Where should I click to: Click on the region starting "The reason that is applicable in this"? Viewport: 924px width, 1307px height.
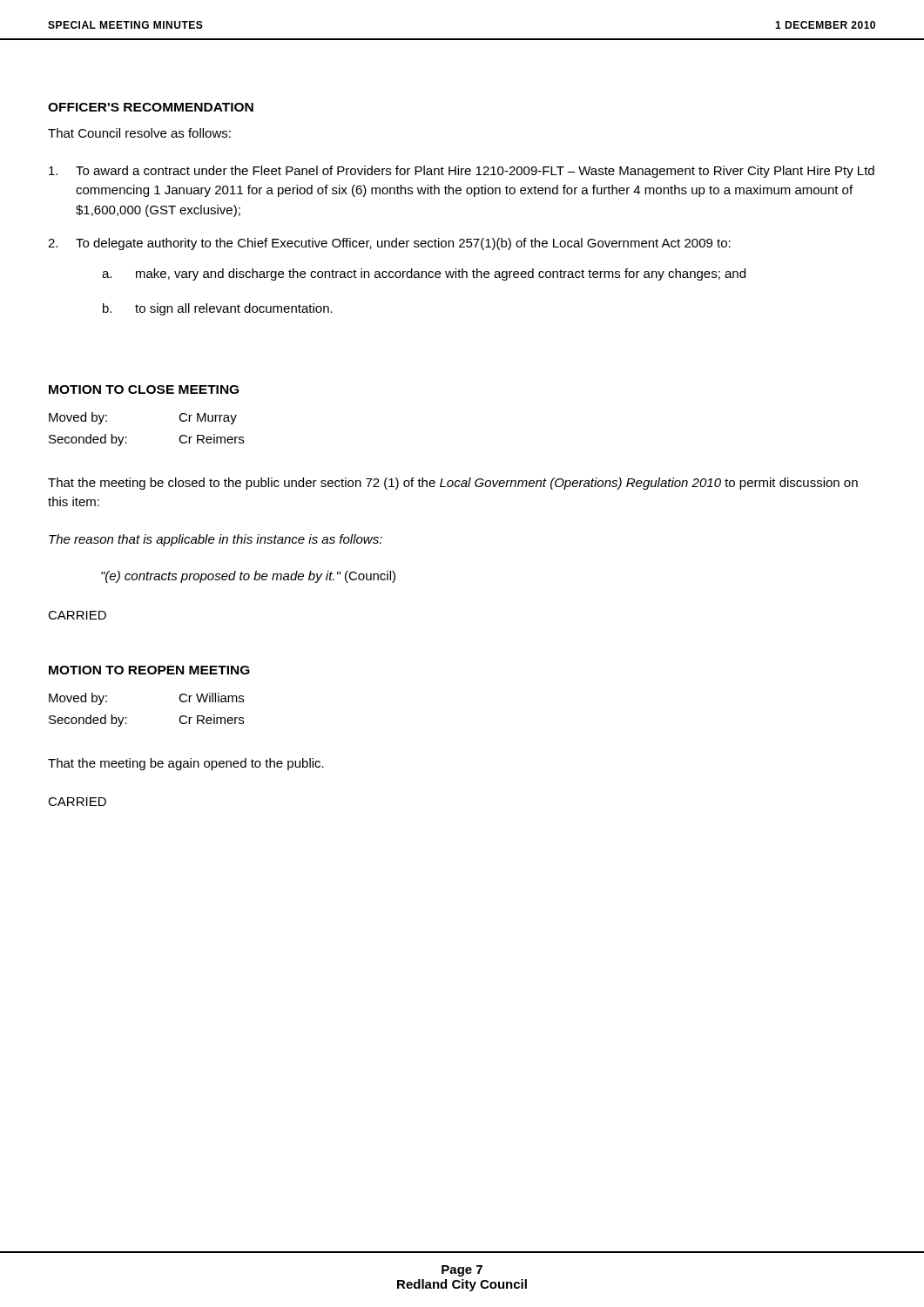pyautogui.click(x=215, y=538)
